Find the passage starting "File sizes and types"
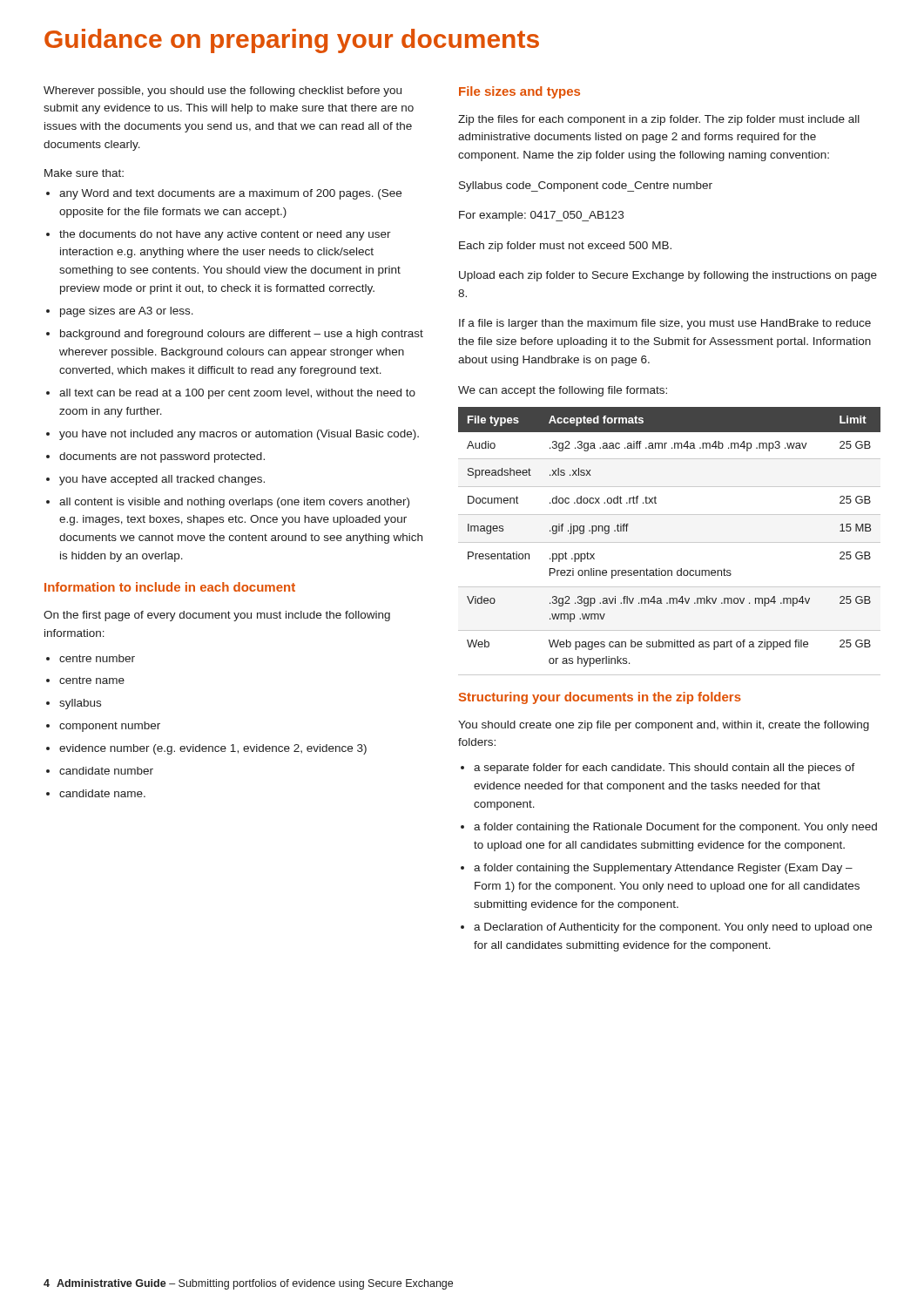Image resolution: width=924 pixels, height=1307 pixels. 519,92
